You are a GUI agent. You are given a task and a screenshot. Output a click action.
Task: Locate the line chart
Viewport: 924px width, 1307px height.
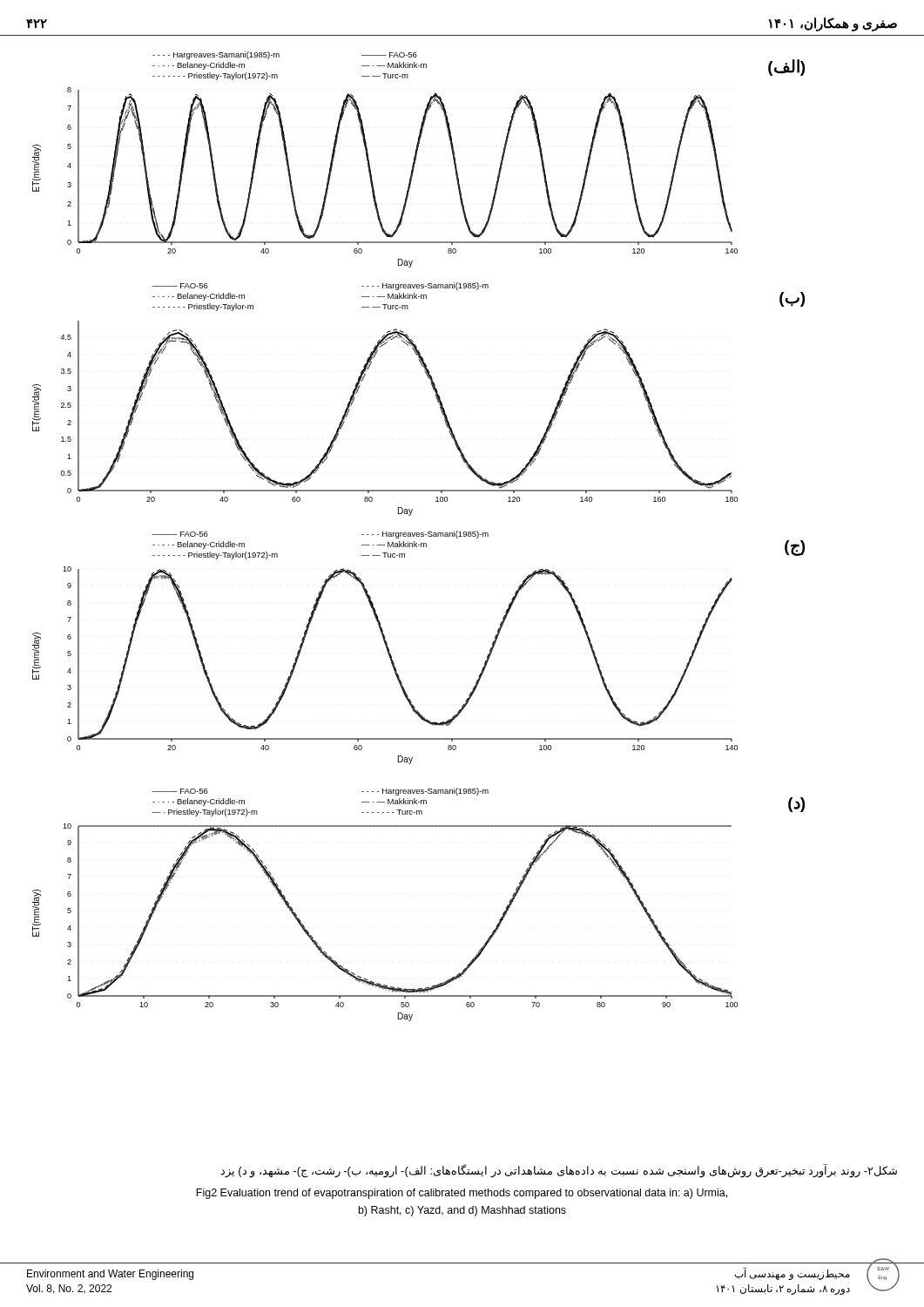(462, 582)
